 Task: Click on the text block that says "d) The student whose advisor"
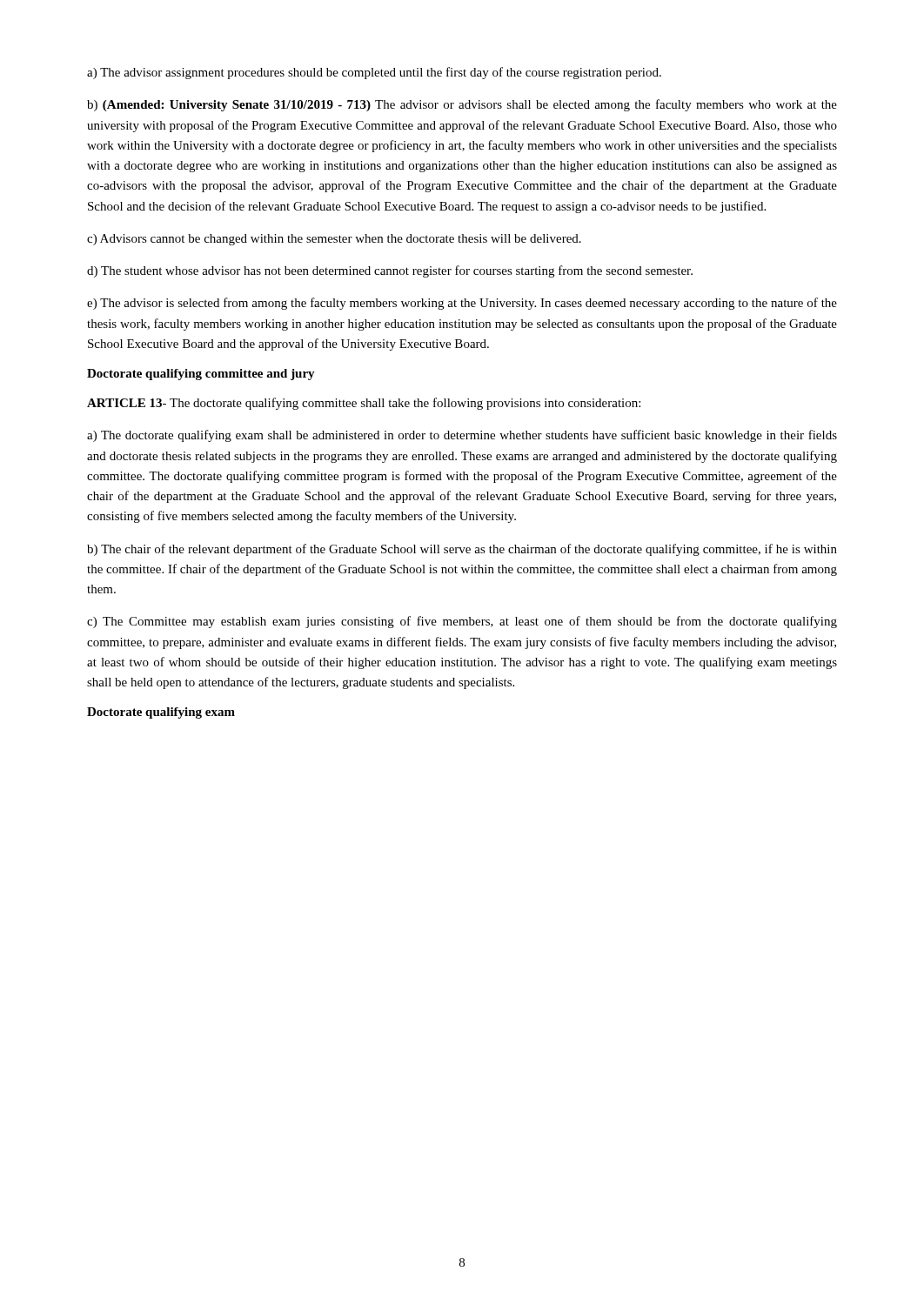[390, 271]
